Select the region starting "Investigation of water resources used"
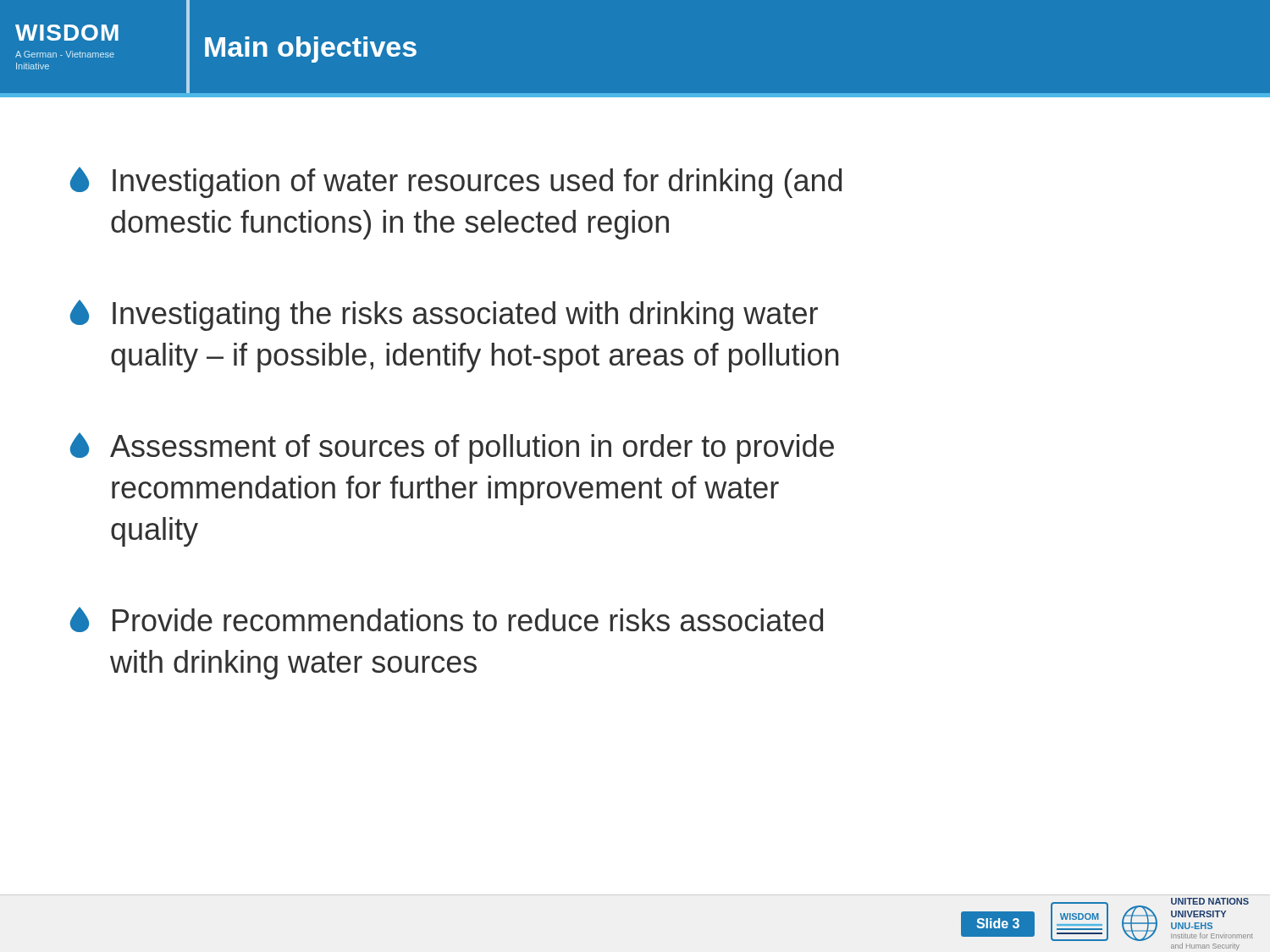Screen dimensions: 952x1270 [x=456, y=202]
